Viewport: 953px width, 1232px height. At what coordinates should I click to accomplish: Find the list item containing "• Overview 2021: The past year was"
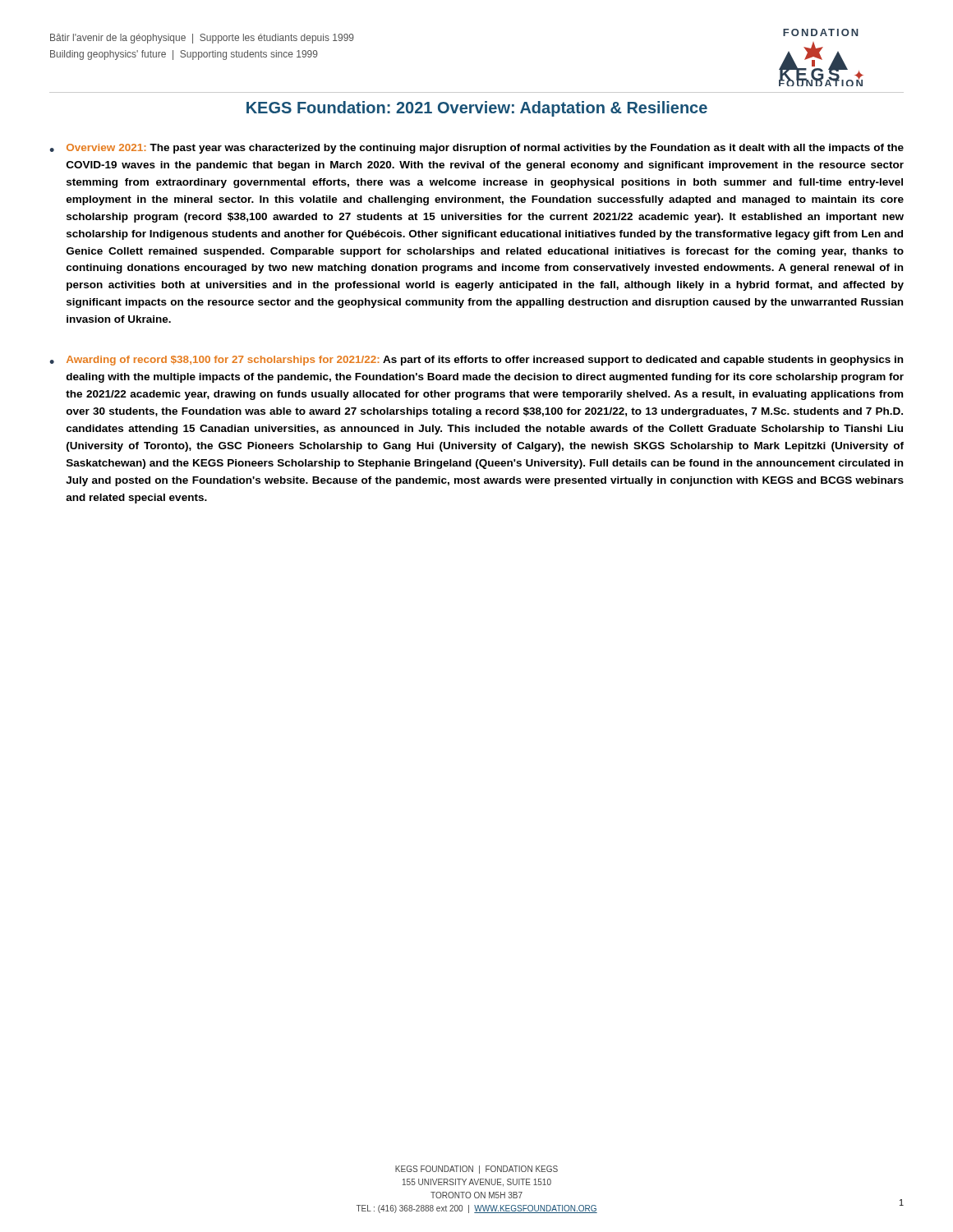point(476,234)
